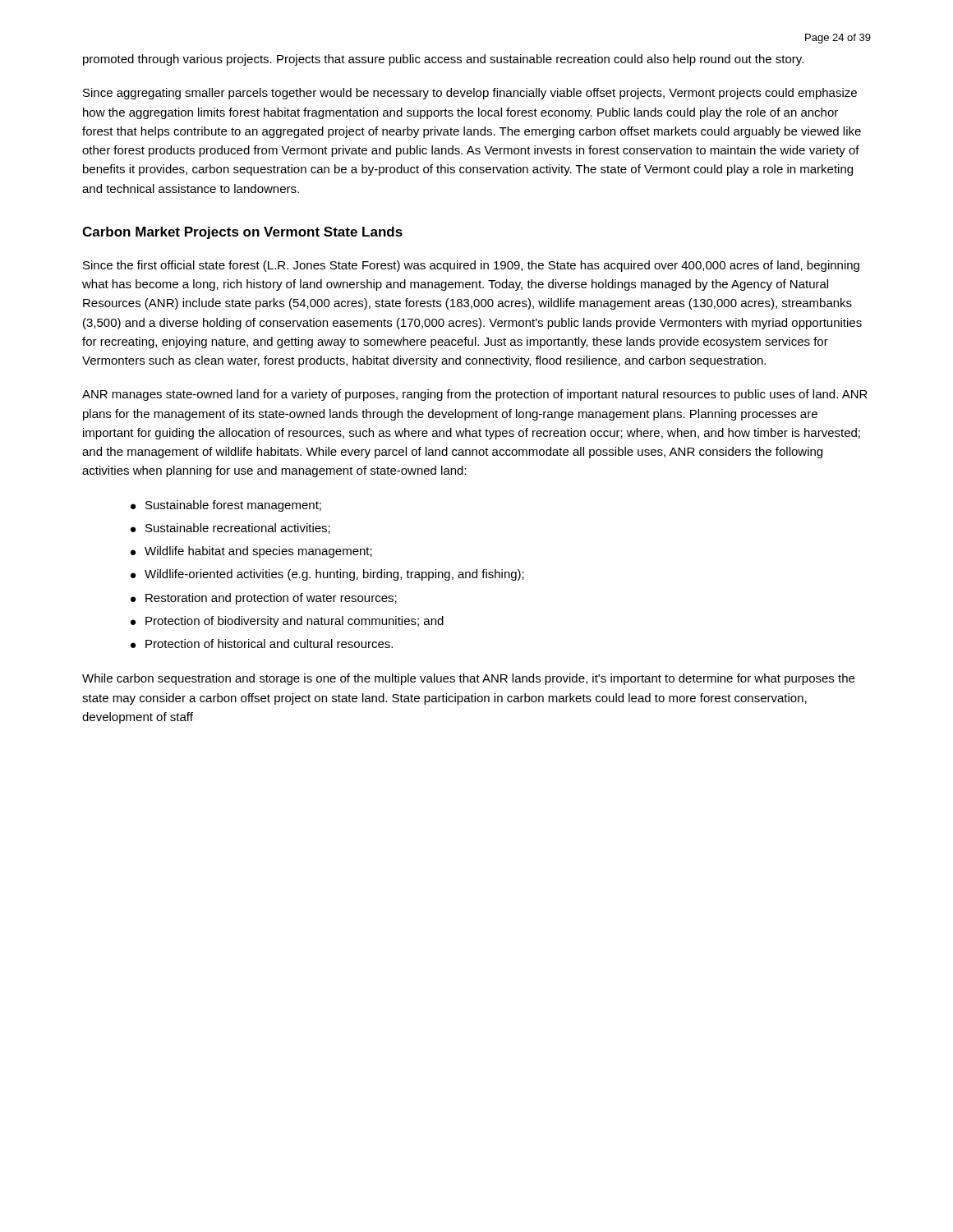Locate the text block starting "Carbon Market Projects on Vermont State"
This screenshot has height=1232, width=953.
point(242,232)
